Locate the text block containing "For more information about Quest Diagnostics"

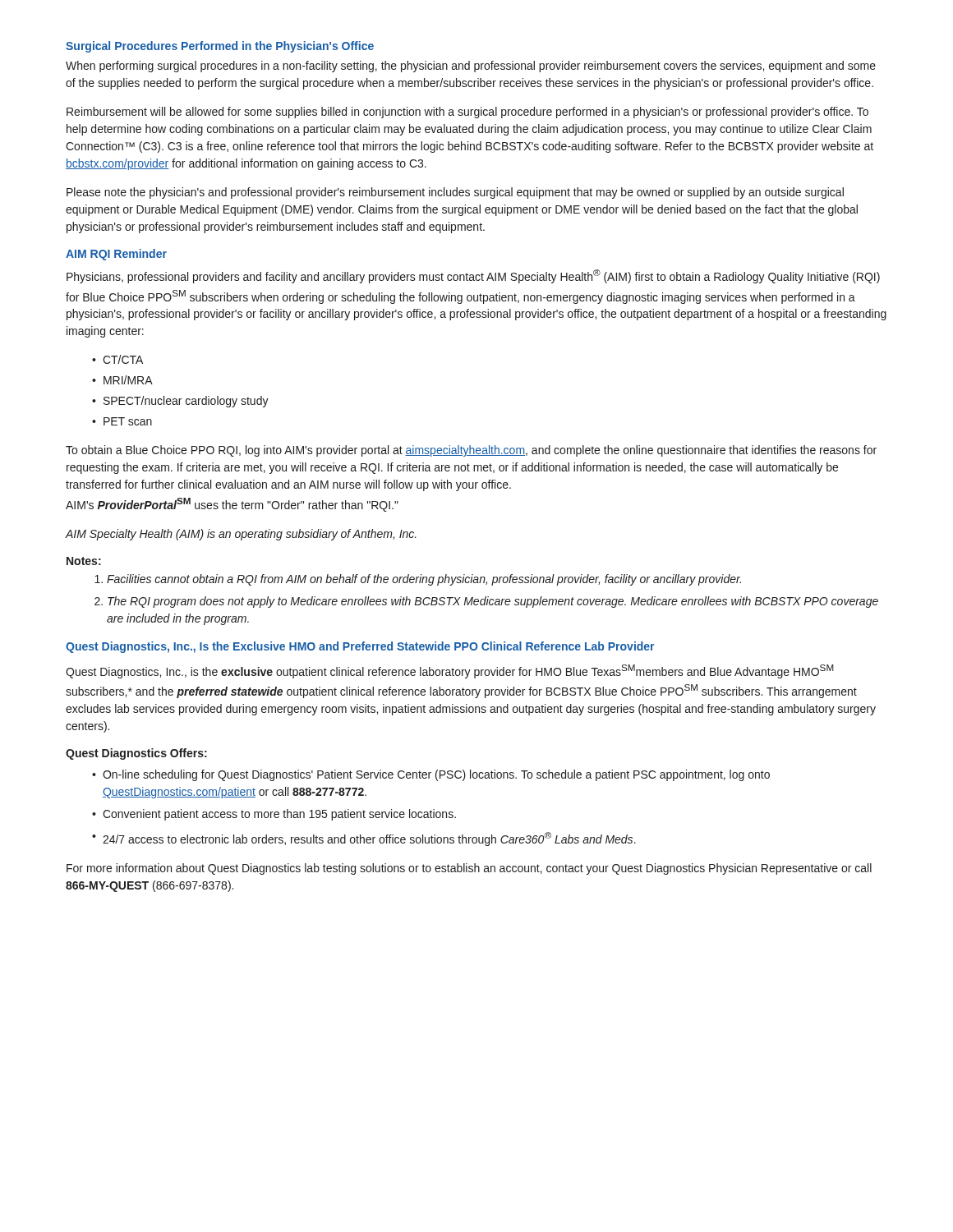476,877
